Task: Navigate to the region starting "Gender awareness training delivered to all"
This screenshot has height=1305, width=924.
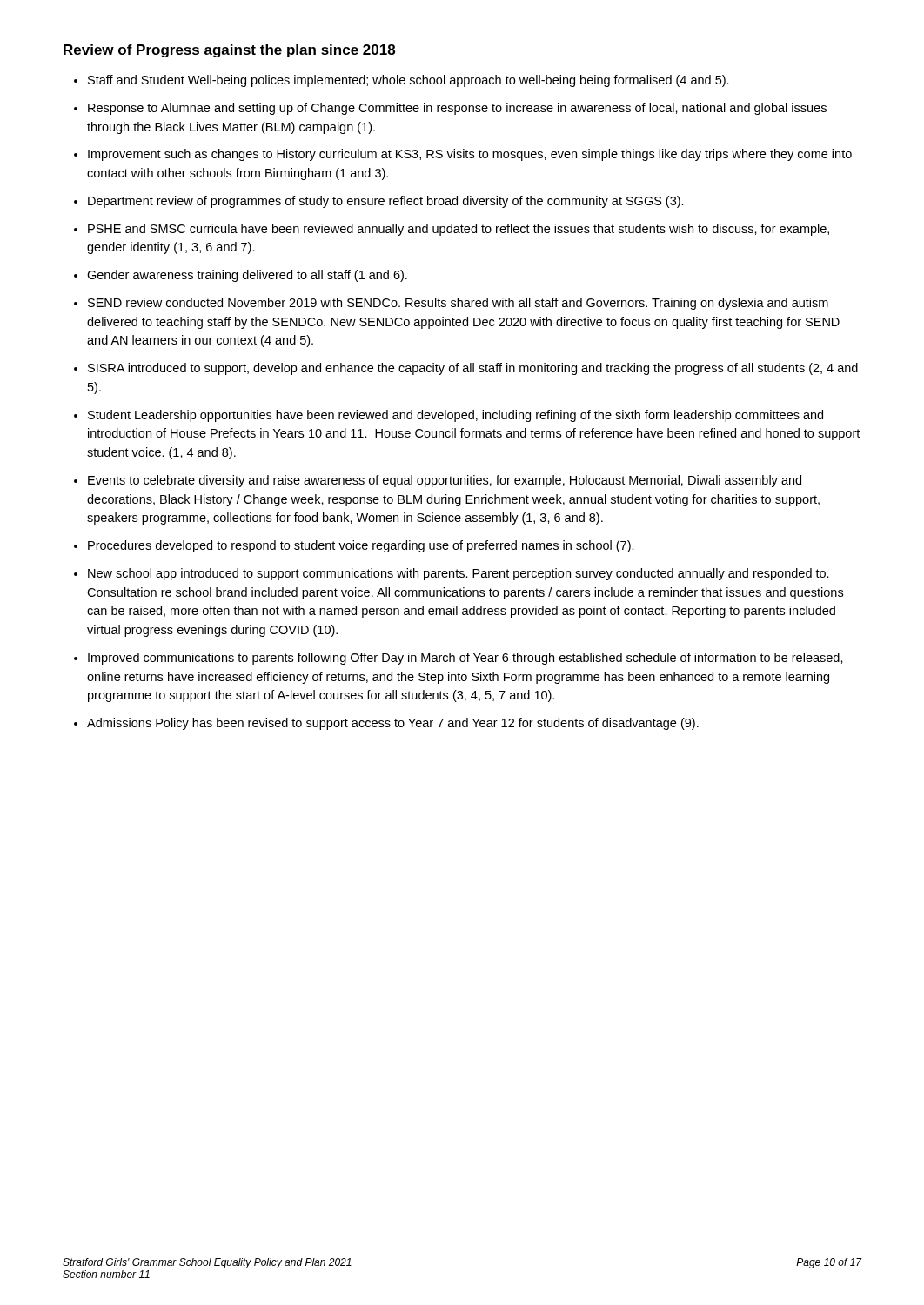Action: (x=247, y=275)
